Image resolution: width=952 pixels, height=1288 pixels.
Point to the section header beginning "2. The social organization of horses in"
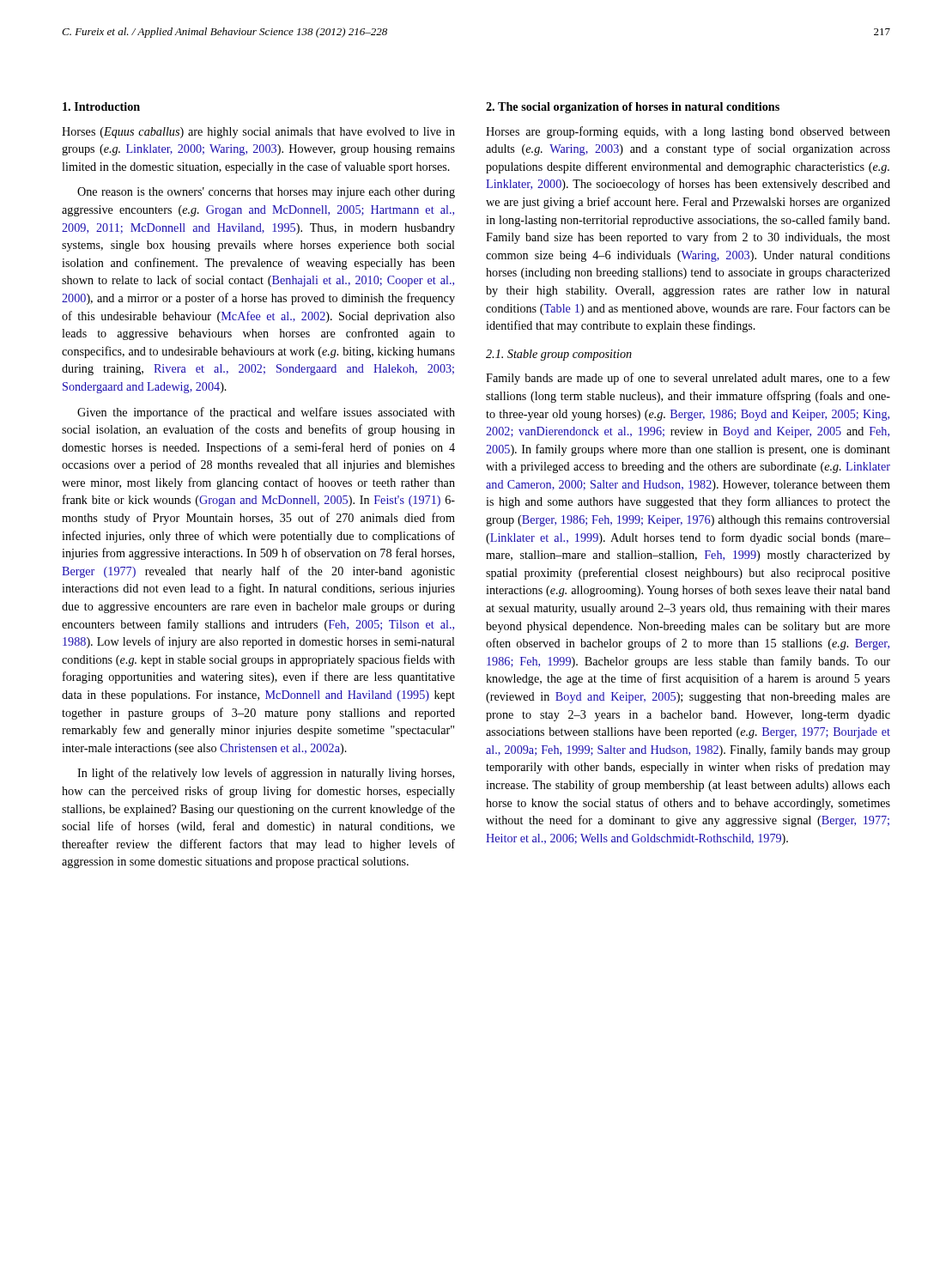[x=633, y=106]
